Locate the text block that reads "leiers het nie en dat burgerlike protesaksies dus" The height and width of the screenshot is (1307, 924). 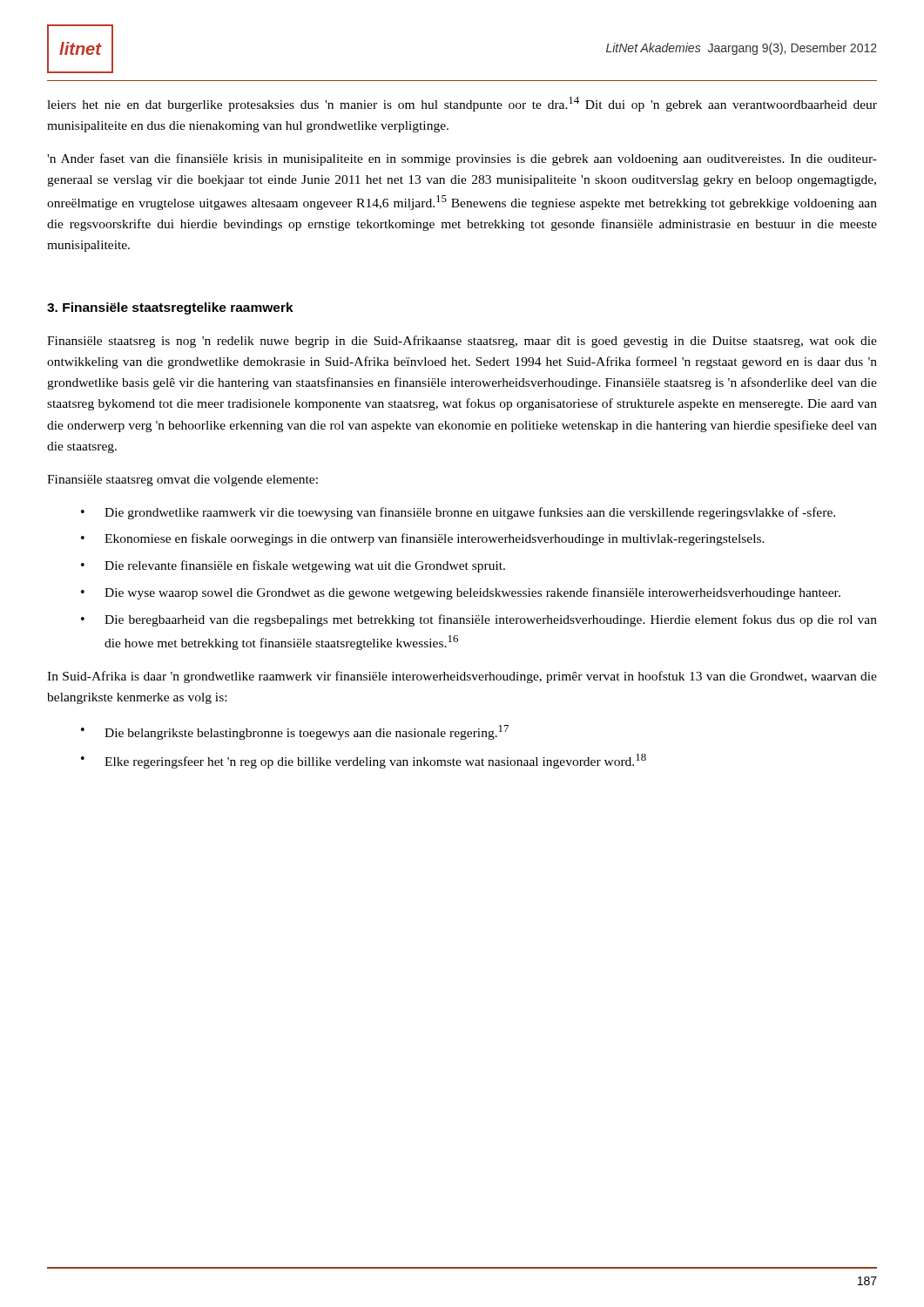click(x=462, y=113)
